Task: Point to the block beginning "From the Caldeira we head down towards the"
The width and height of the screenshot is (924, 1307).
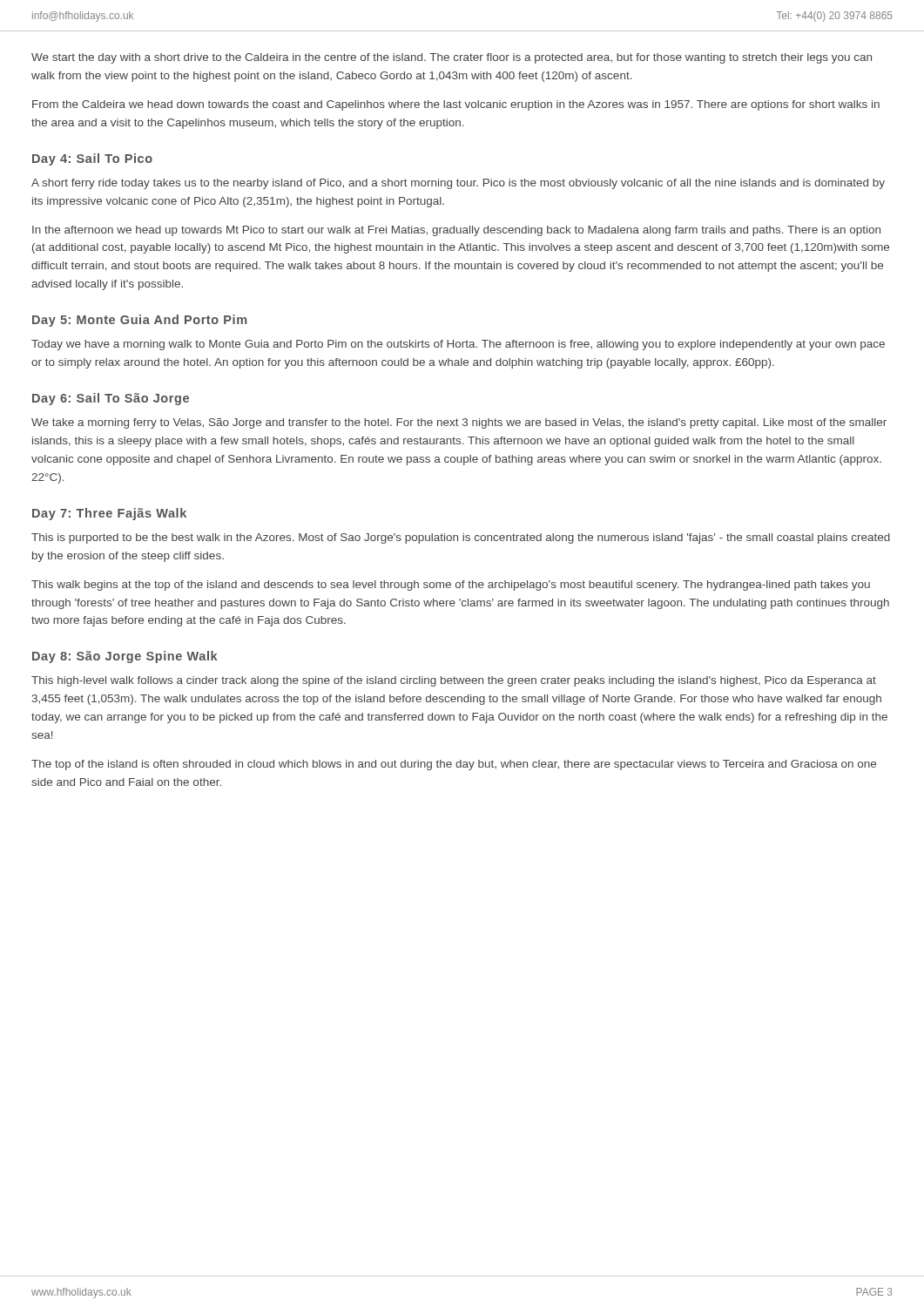Action: pos(456,113)
